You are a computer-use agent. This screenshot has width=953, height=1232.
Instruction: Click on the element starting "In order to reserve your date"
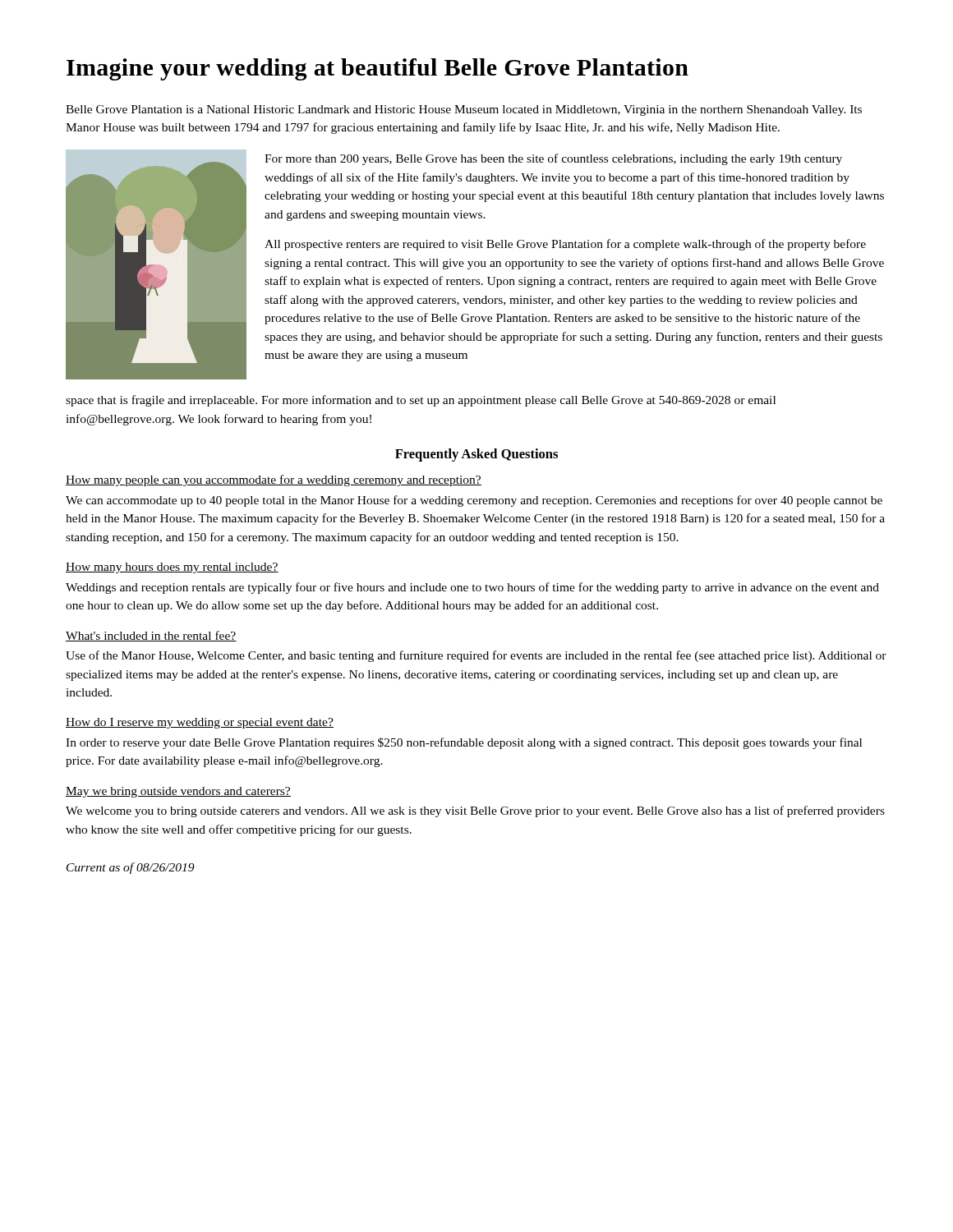point(464,751)
